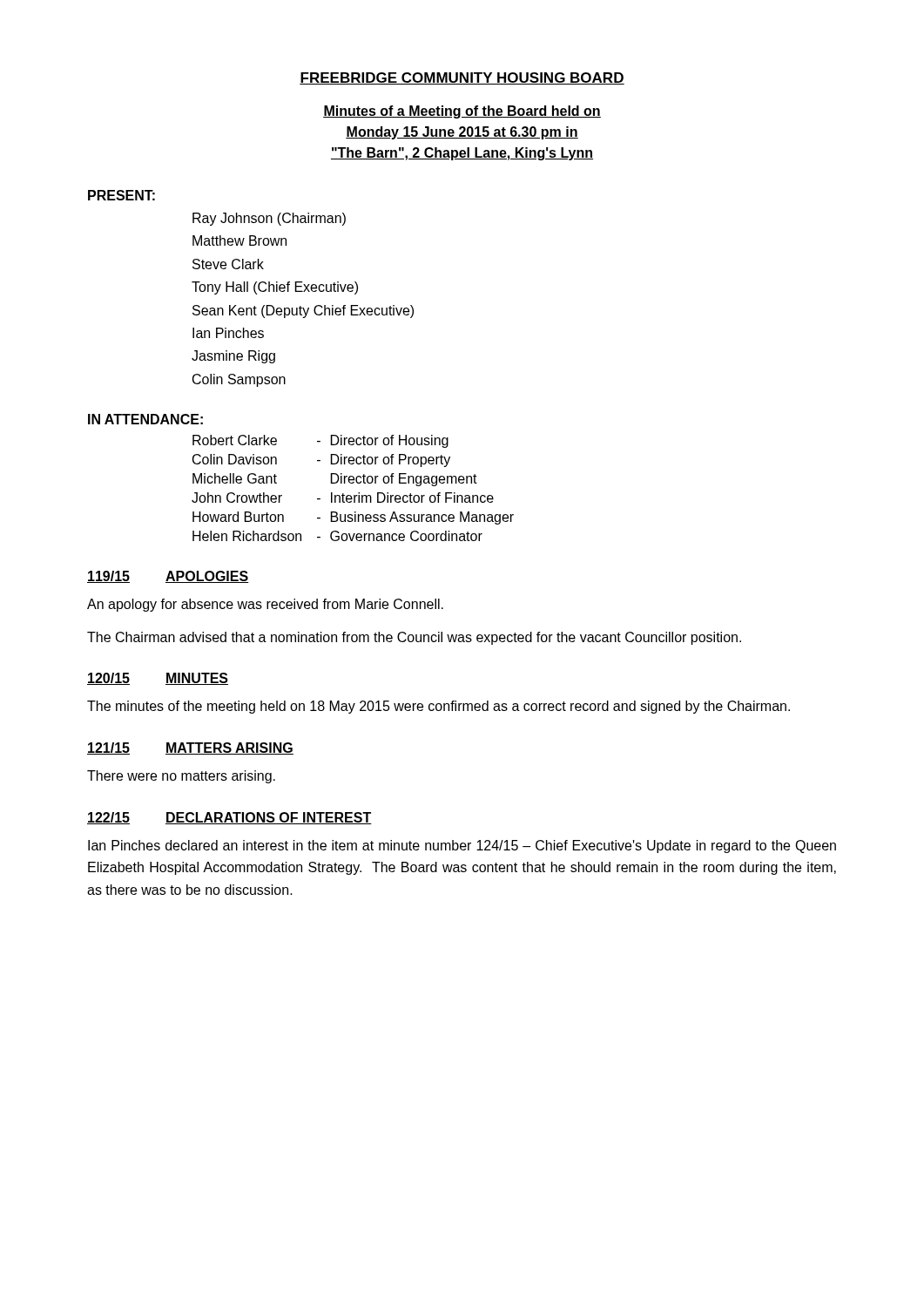Viewport: 924px width, 1307px height.
Task: Click on the section header containing "120/15 MINUTES"
Action: [158, 679]
